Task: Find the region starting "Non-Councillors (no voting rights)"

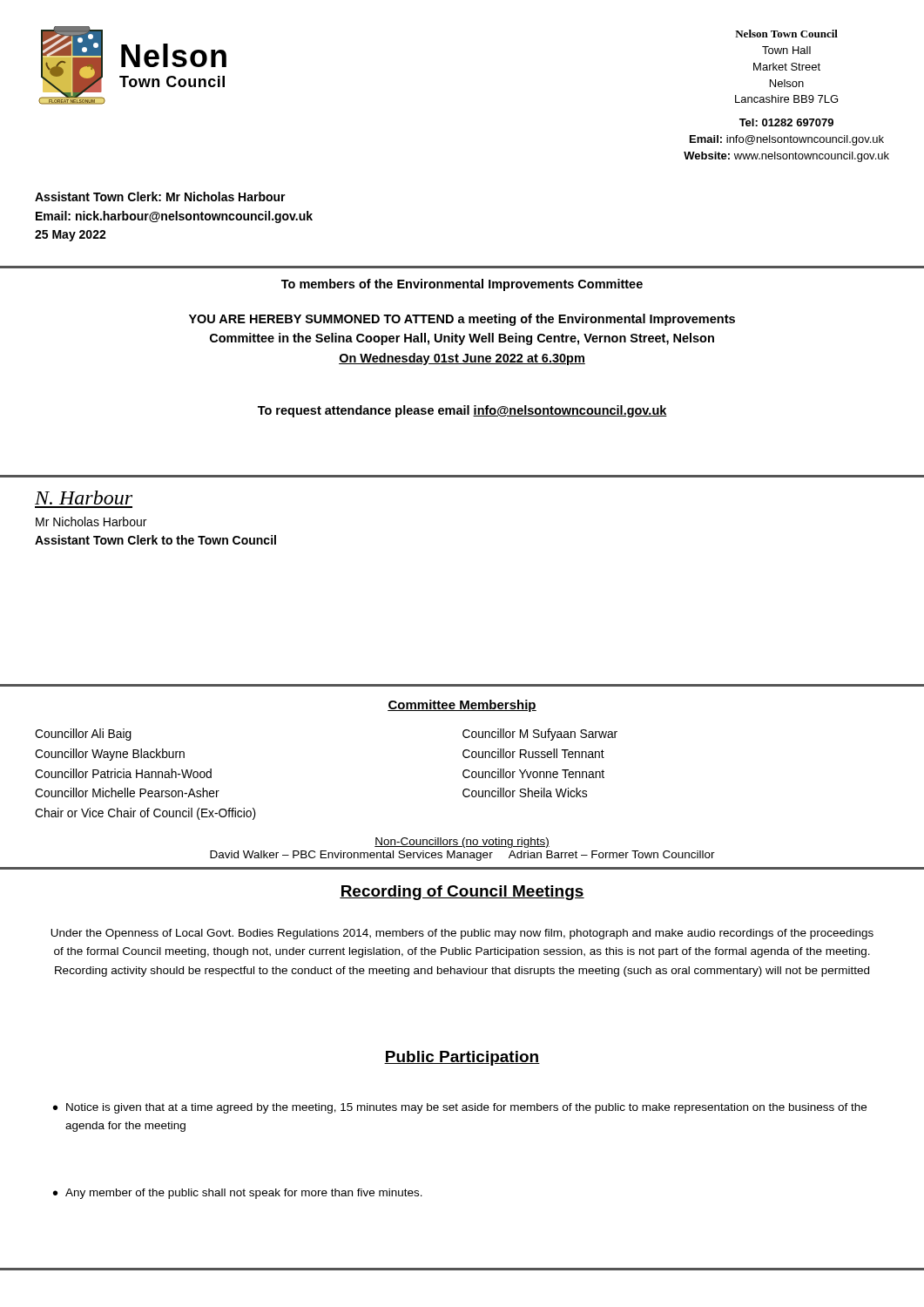Action: point(462,848)
